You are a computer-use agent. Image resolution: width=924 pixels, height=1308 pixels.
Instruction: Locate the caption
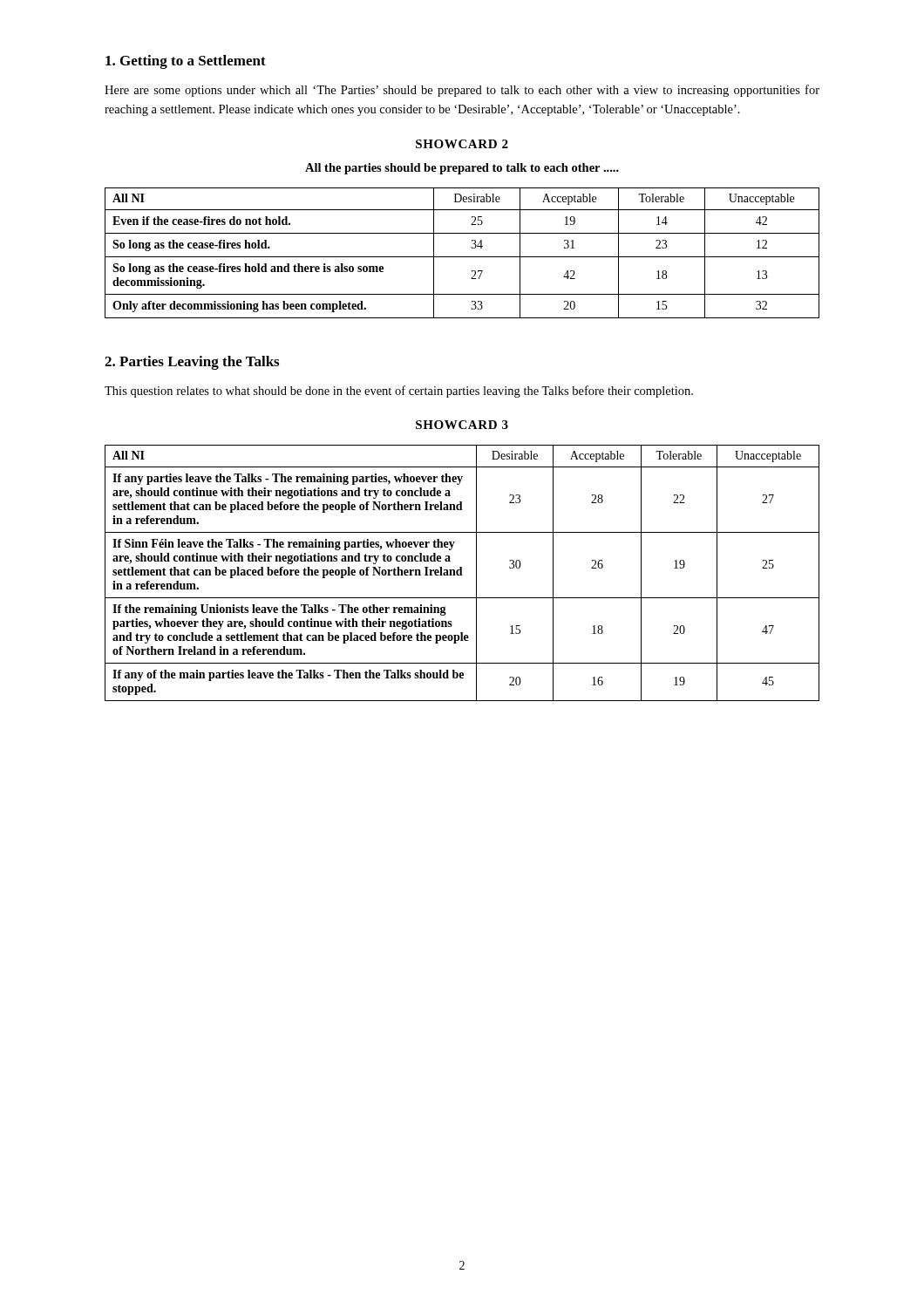462,167
